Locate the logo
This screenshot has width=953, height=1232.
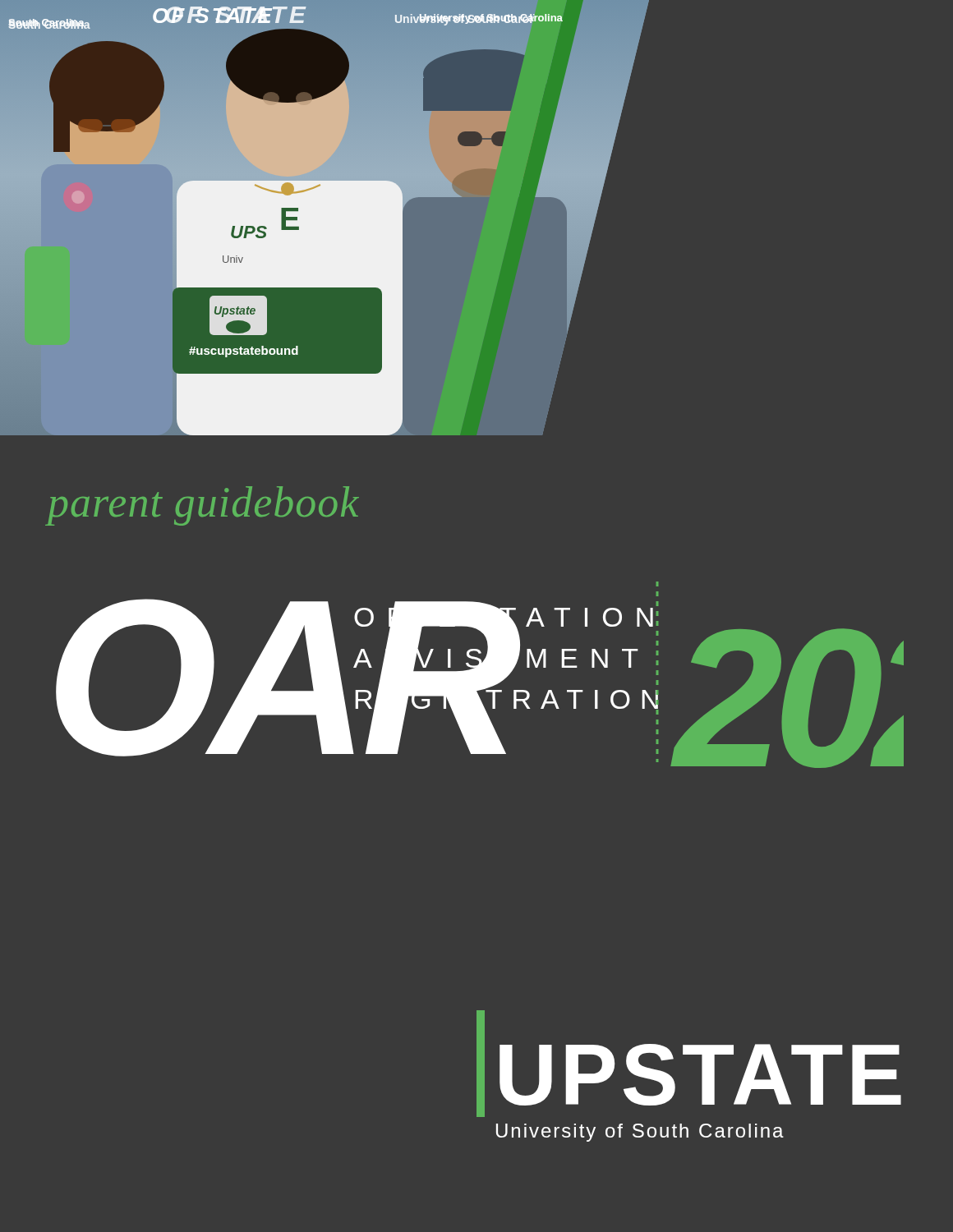[702, 1094]
